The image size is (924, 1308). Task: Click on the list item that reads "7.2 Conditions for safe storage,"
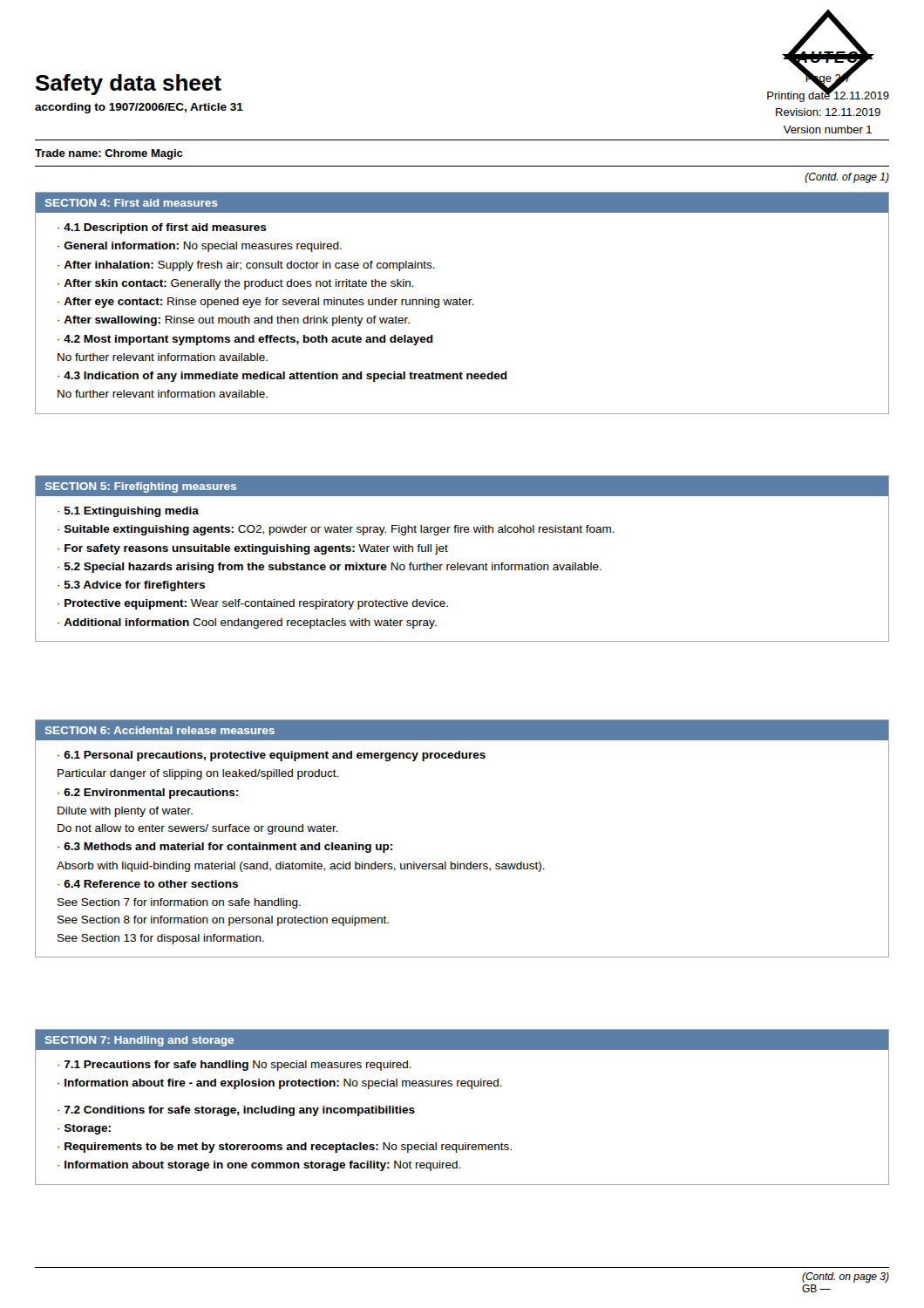[x=239, y=1109]
